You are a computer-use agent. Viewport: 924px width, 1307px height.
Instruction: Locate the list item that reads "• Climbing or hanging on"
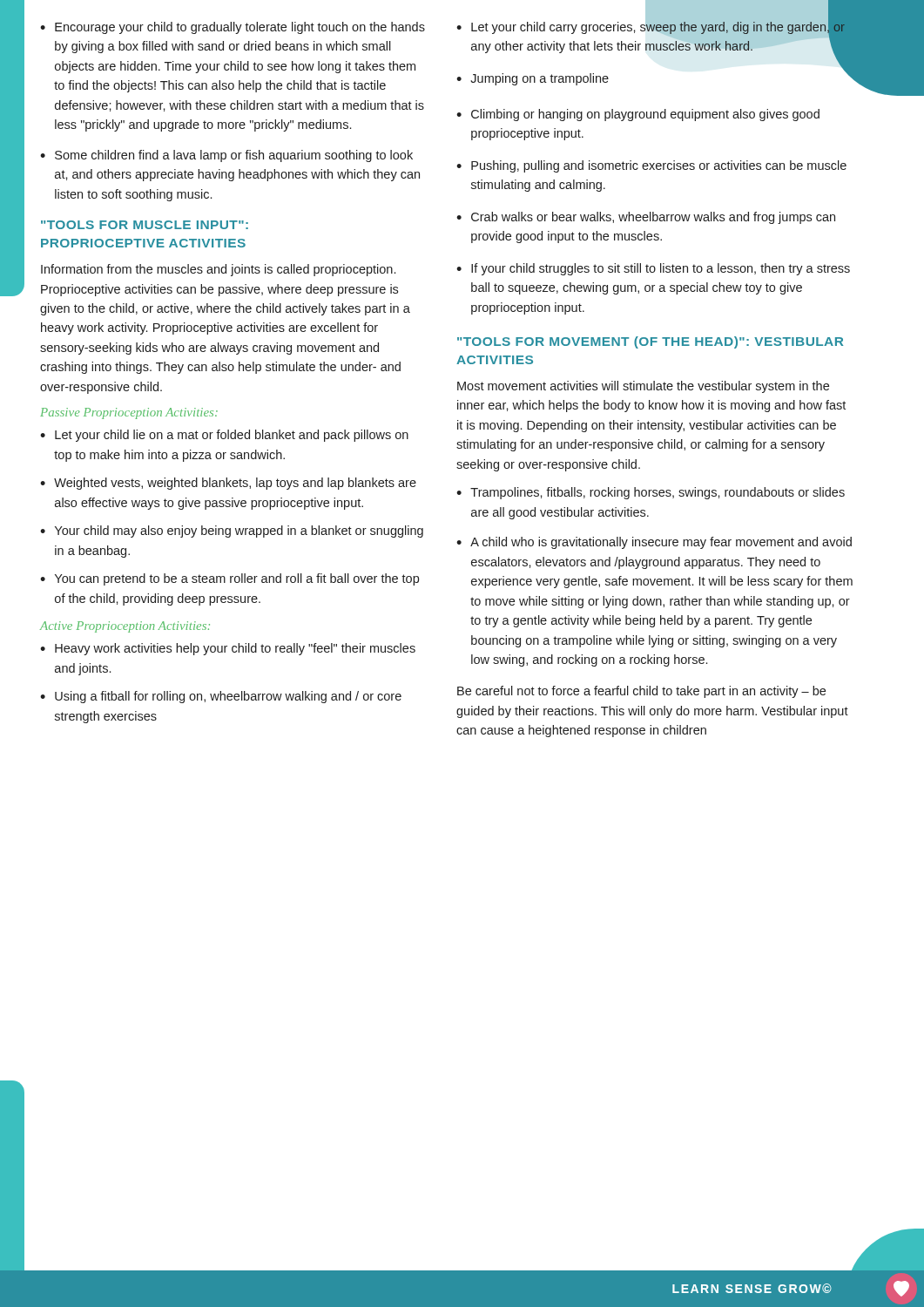coord(656,124)
